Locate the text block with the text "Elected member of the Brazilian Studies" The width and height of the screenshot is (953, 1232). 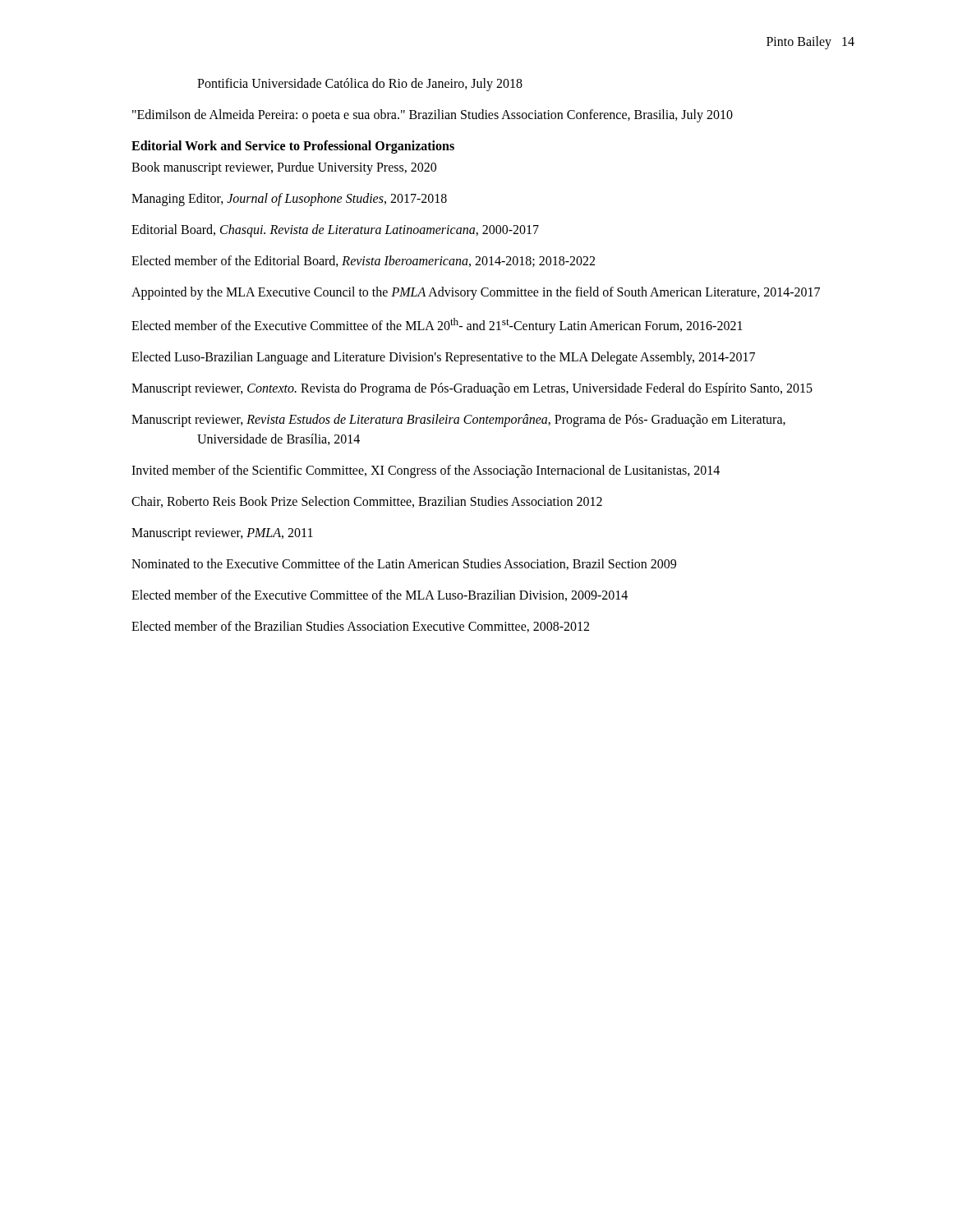click(361, 627)
